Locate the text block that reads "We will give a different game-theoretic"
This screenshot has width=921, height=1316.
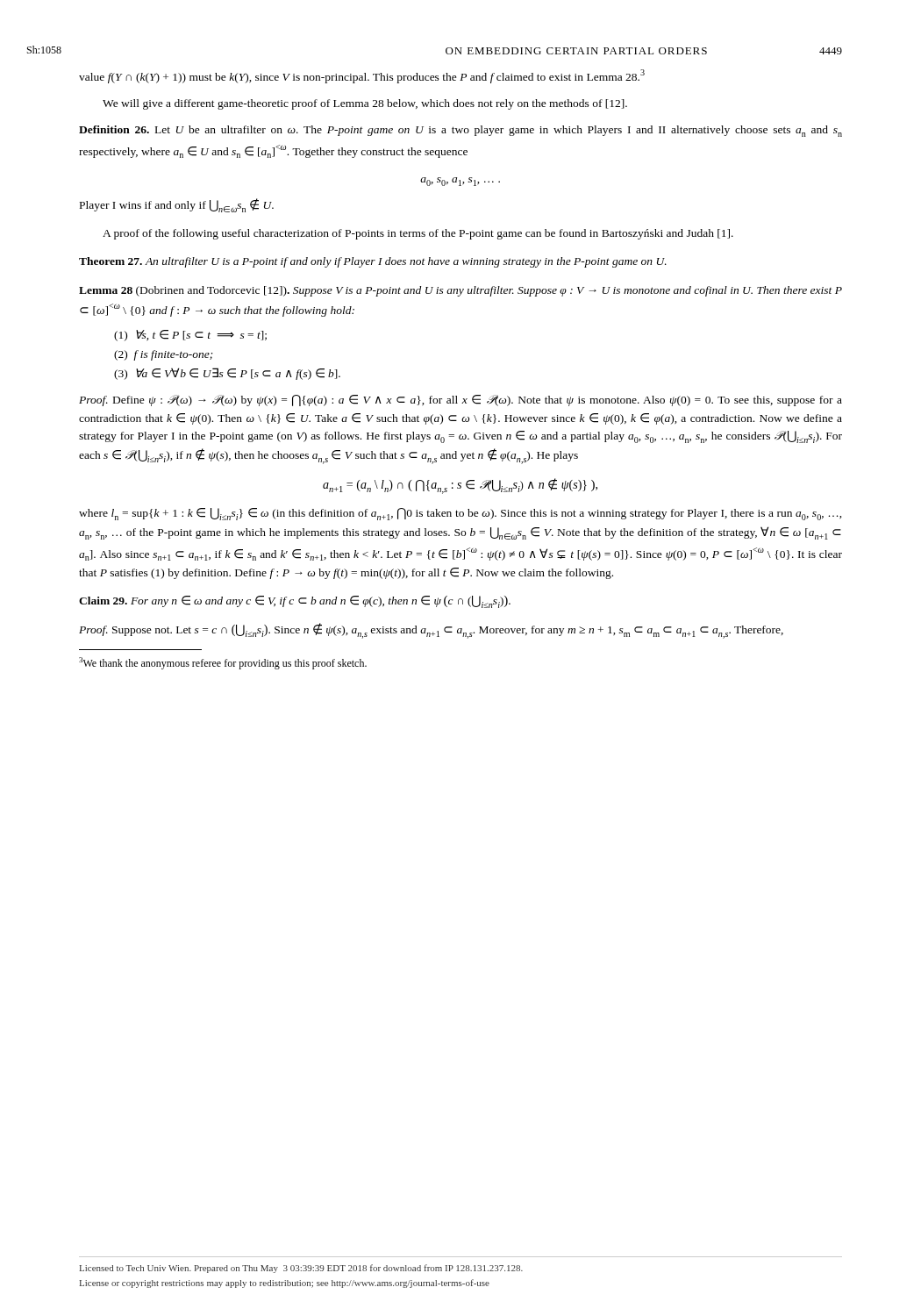[365, 103]
